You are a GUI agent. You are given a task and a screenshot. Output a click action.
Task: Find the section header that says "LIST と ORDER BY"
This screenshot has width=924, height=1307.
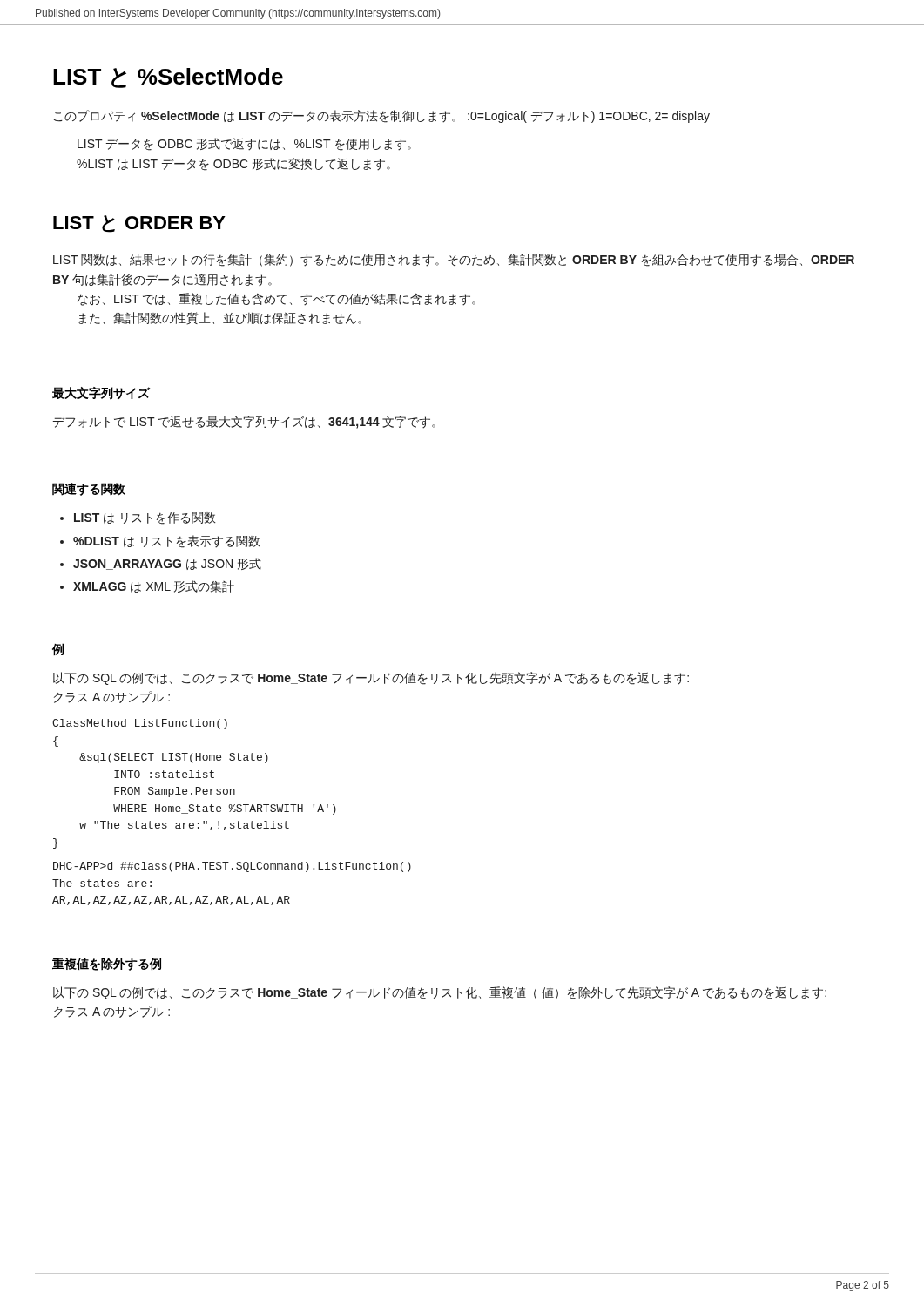(139, 223)
